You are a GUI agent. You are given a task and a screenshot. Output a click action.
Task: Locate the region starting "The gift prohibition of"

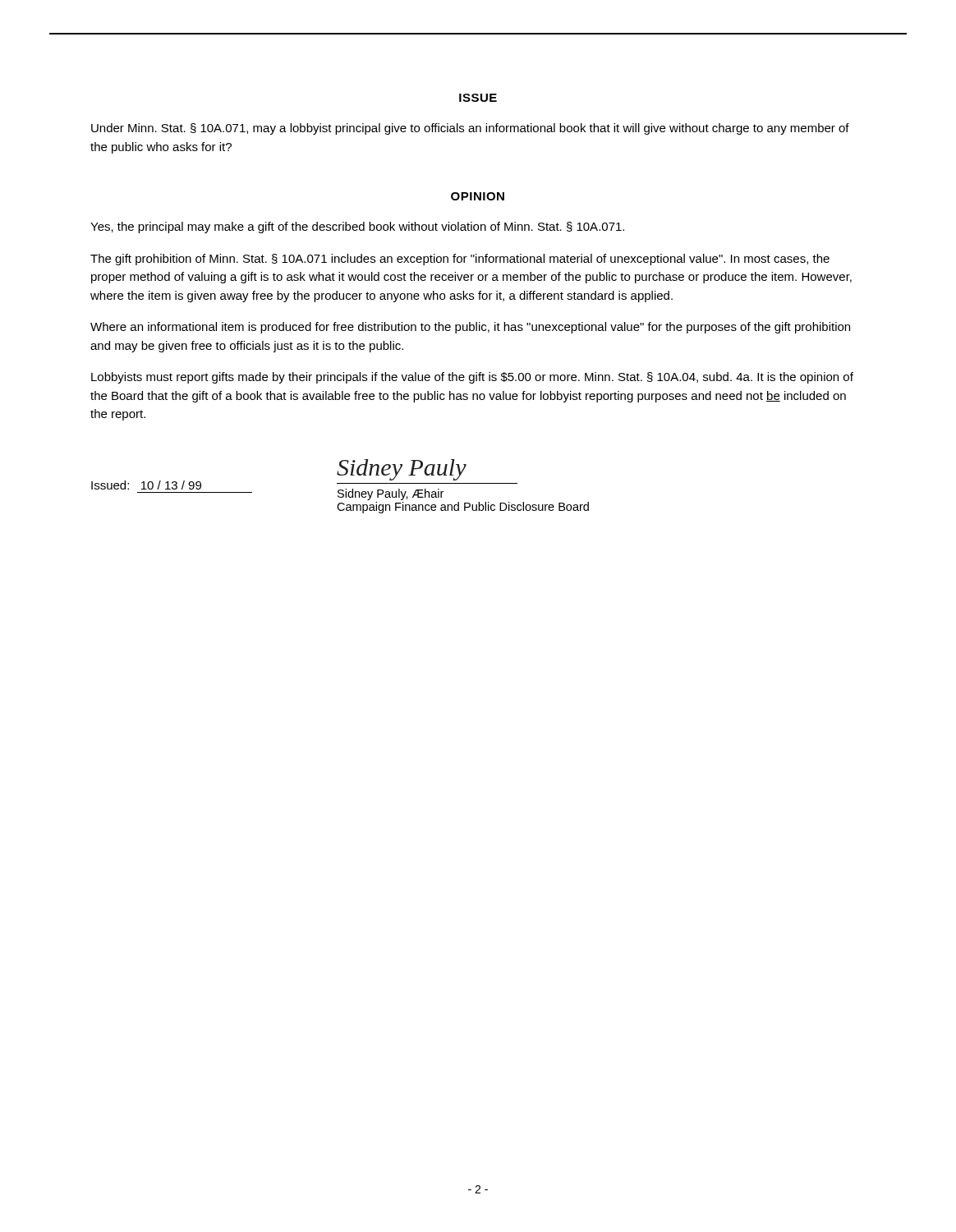[x=471, y=276]
